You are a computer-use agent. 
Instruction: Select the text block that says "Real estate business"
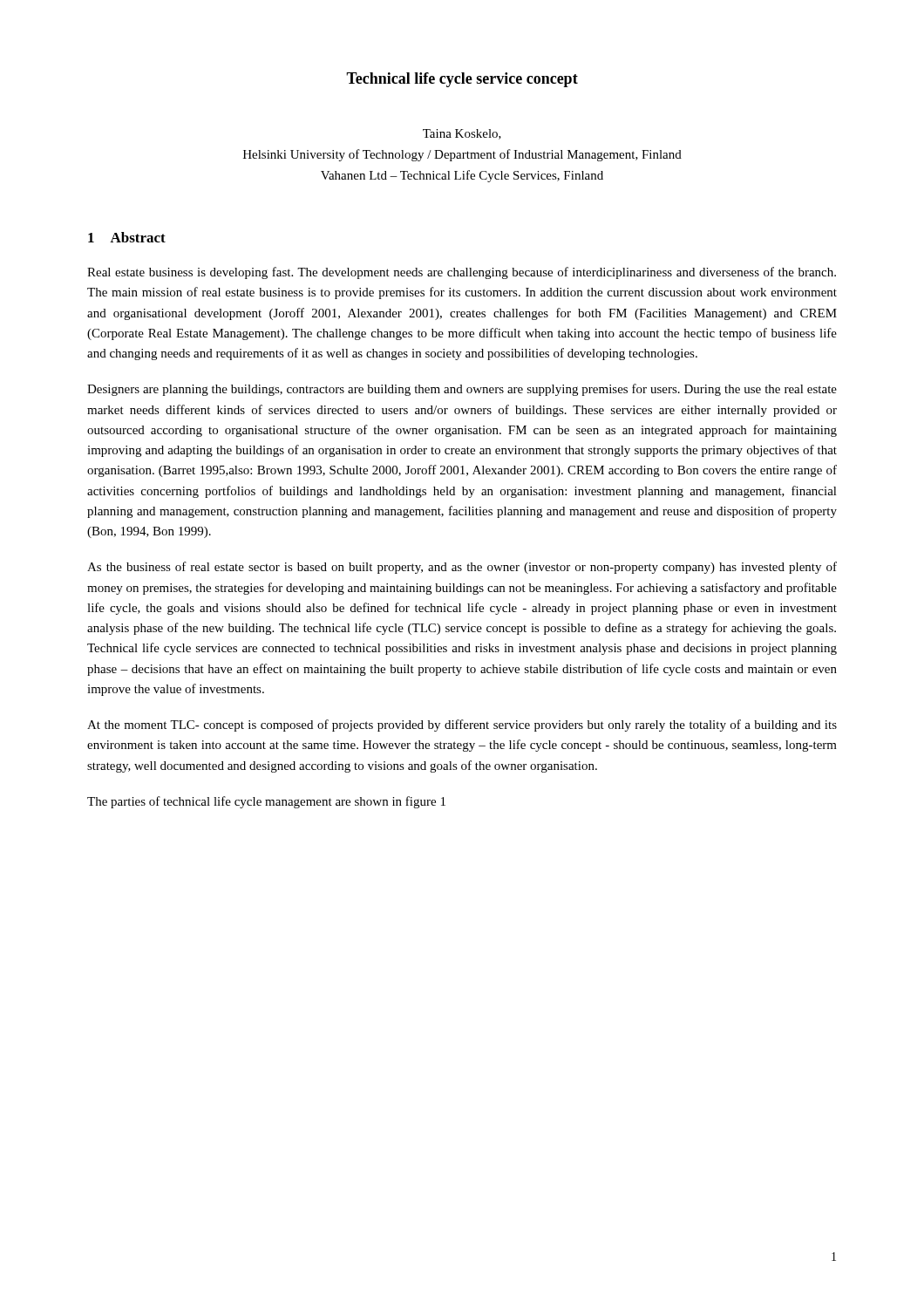pos(462,313)
